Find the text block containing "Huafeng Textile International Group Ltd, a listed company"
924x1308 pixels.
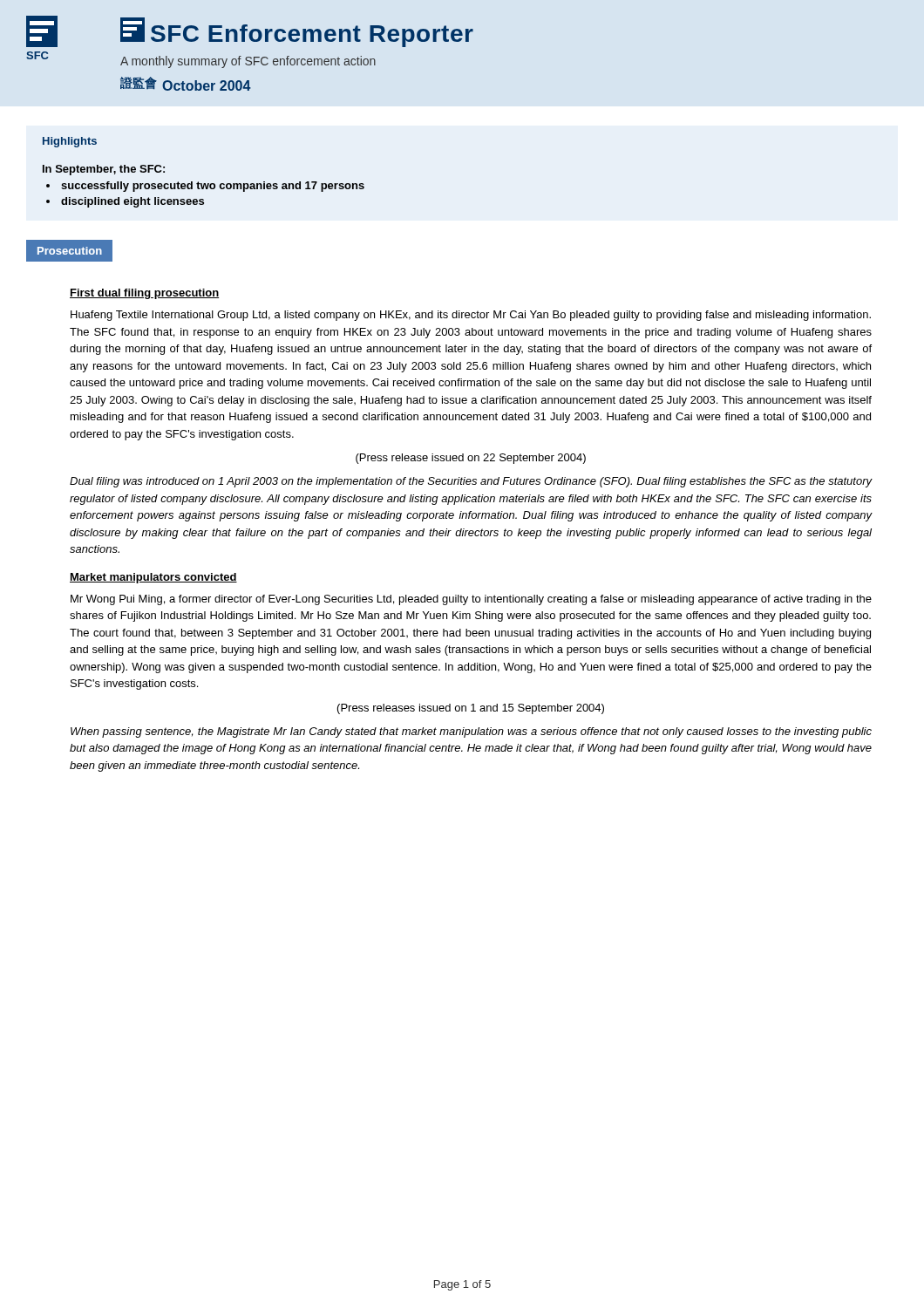click(x=471, y=374)
